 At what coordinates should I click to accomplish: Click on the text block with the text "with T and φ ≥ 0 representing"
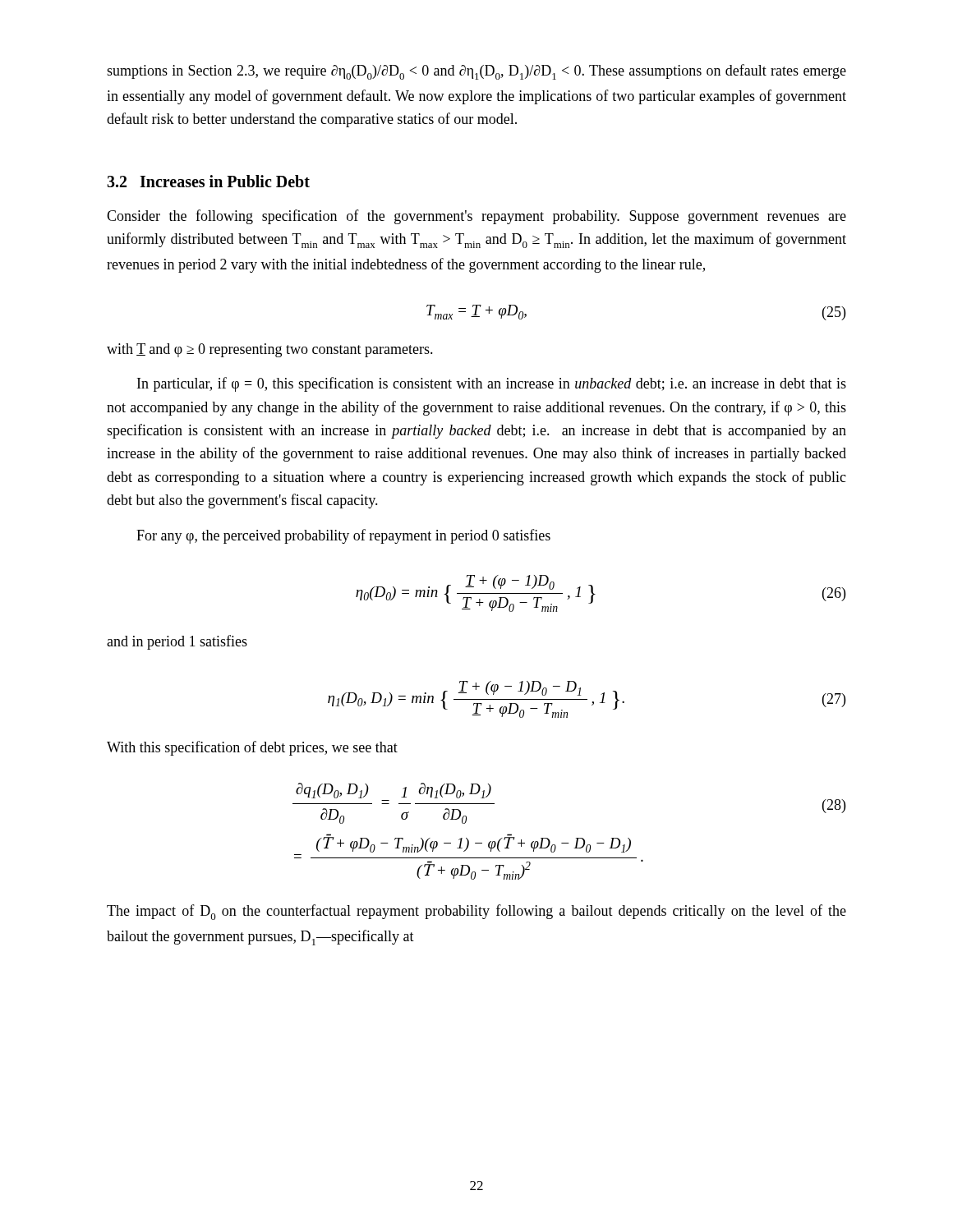click(270, 349)
